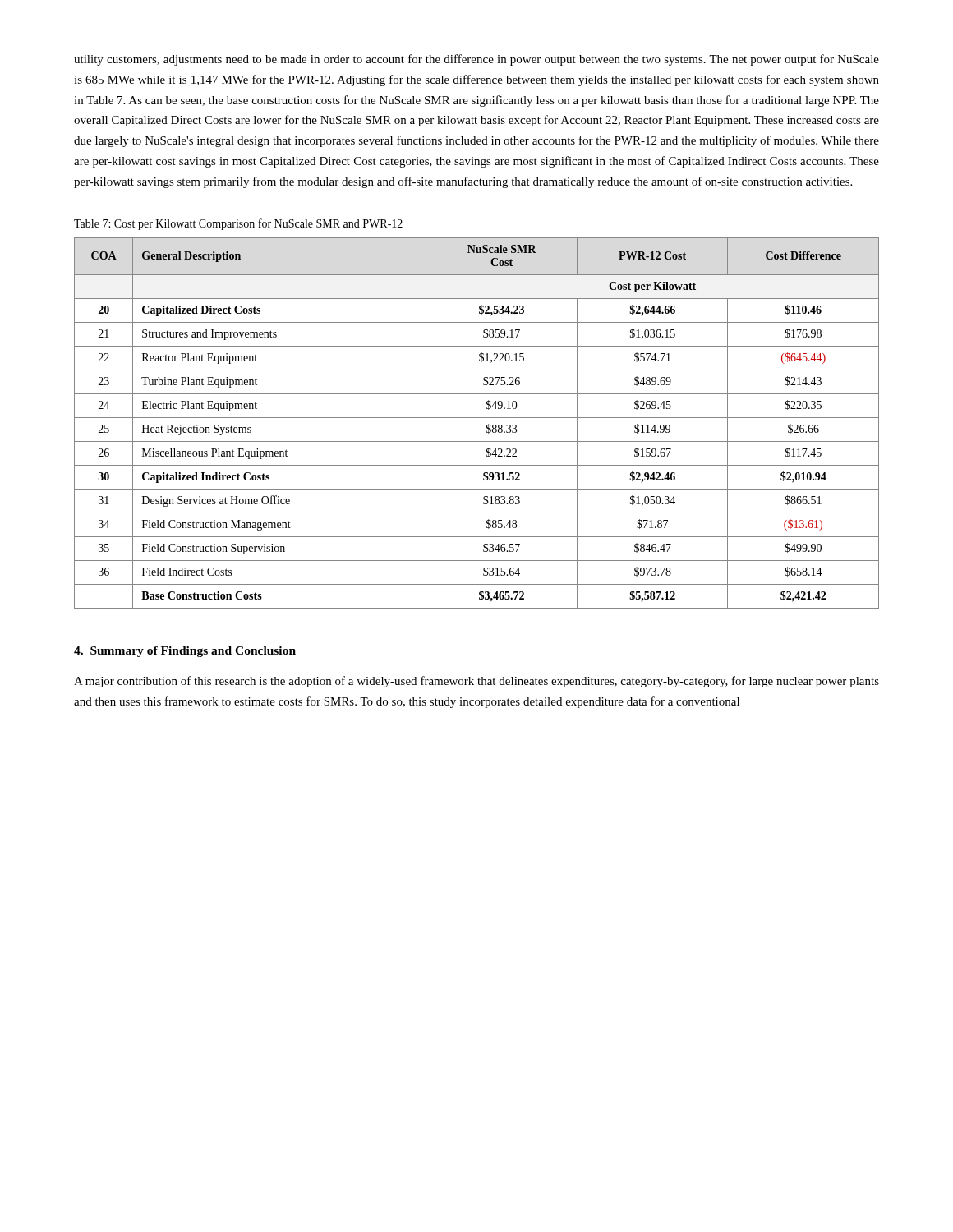Click on the table containing "Heat Rejection Systems"
Viewport: 953px width, 1232px height.
(x=476, y=423)
